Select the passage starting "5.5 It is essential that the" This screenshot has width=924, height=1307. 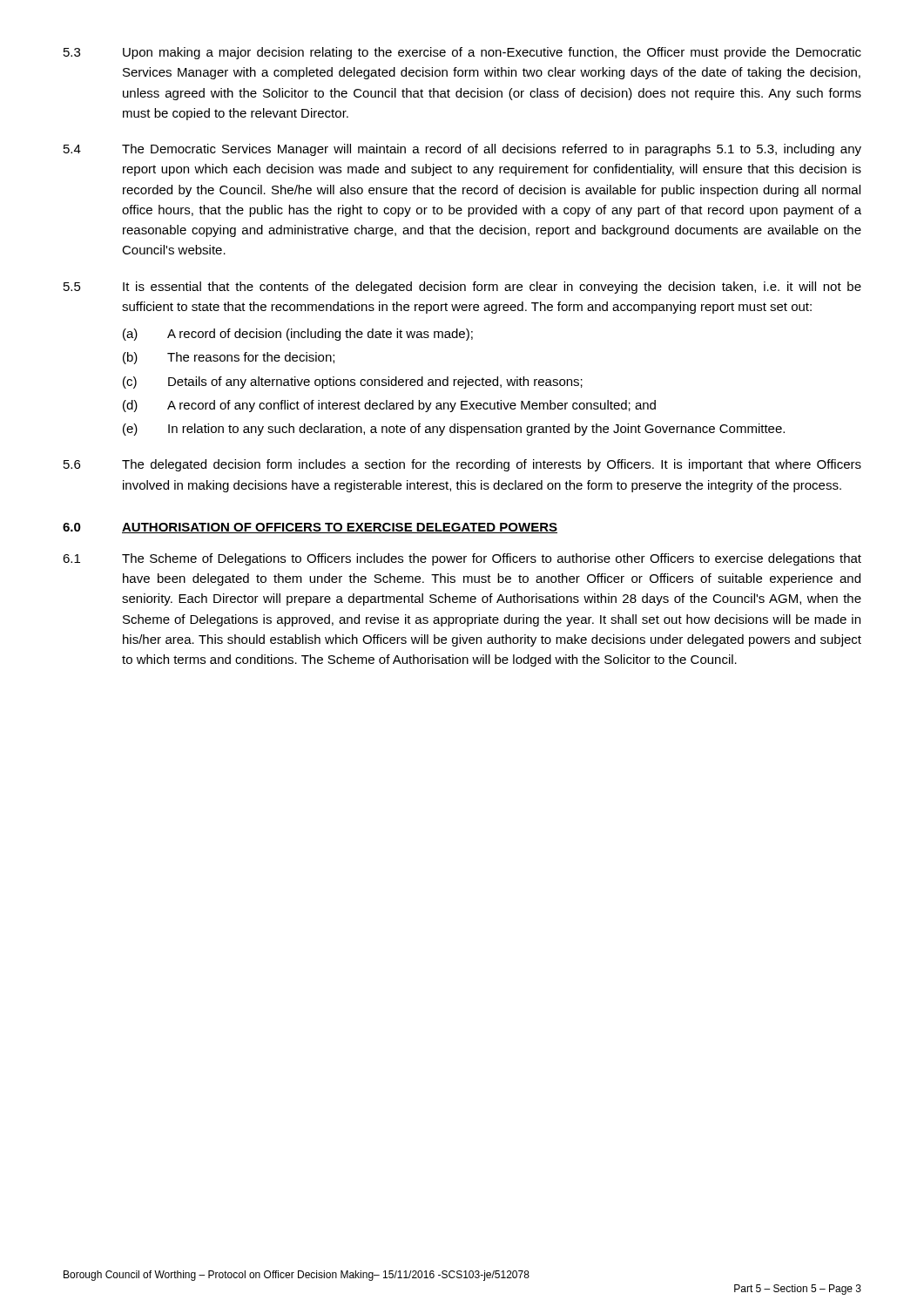(x=462, y=296)
